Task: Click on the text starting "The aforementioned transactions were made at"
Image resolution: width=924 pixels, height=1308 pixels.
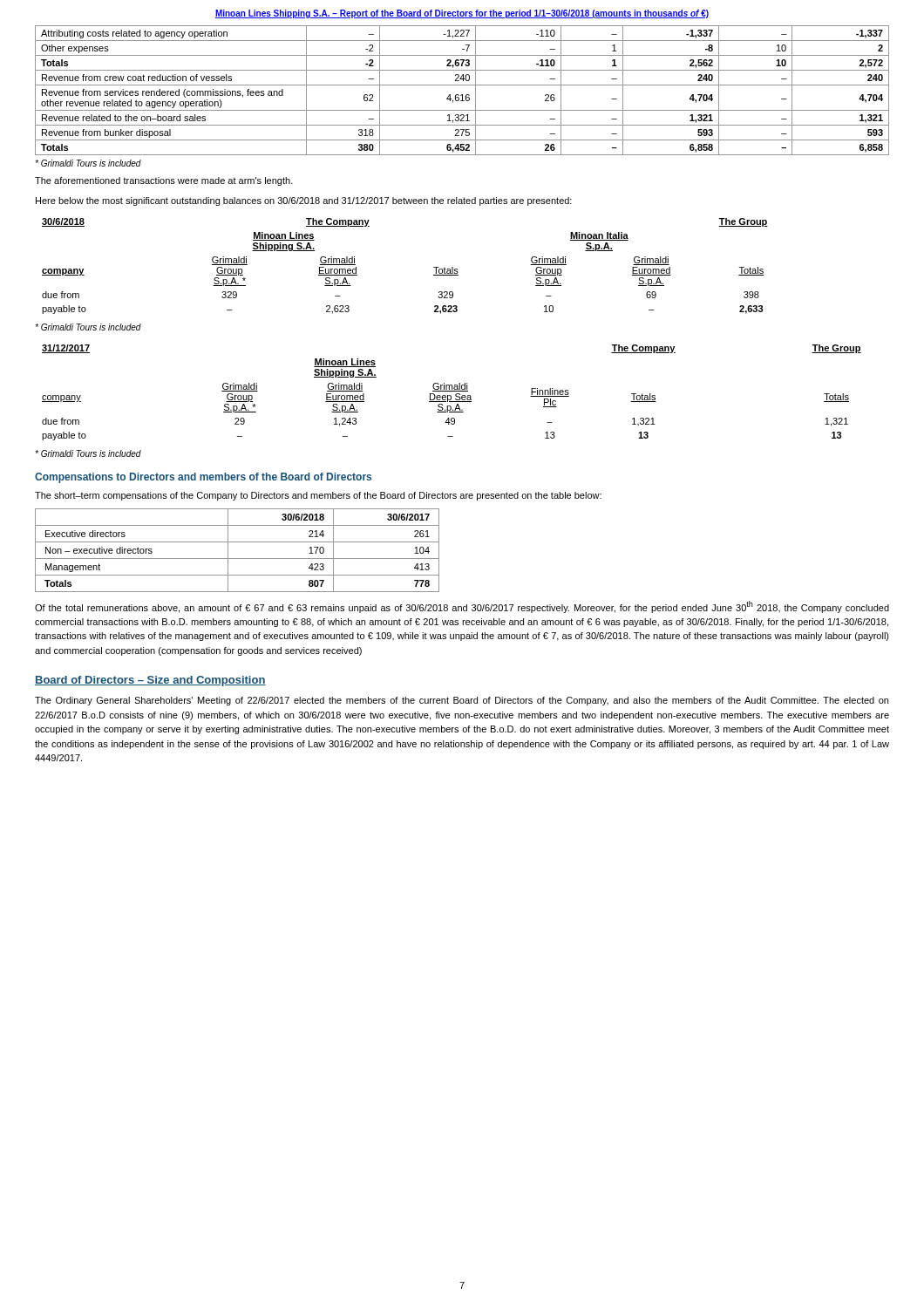Action: coord(164,181)
